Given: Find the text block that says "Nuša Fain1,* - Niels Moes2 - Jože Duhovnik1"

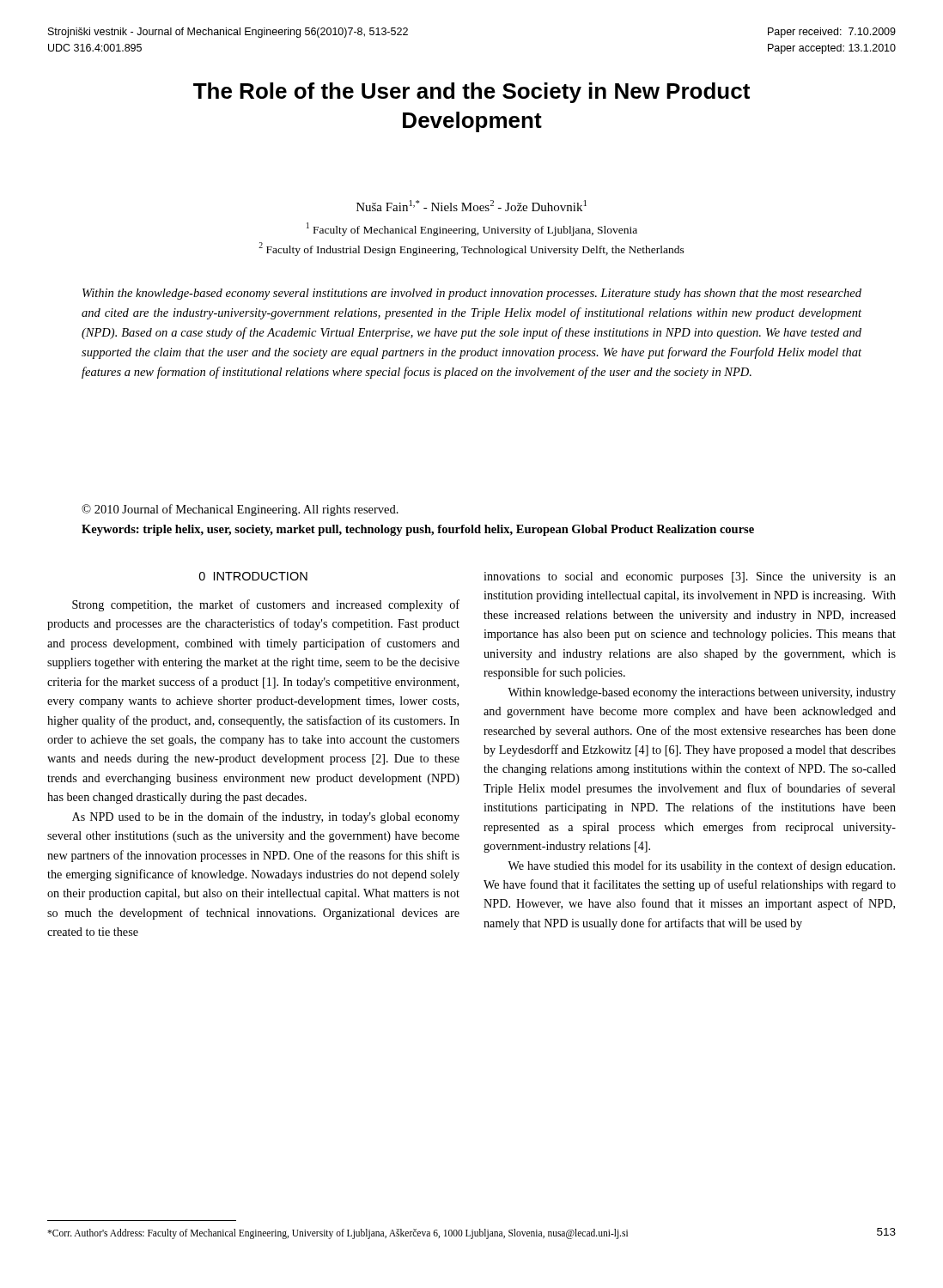Looking at the screenshot, I should tap(472, 227).
